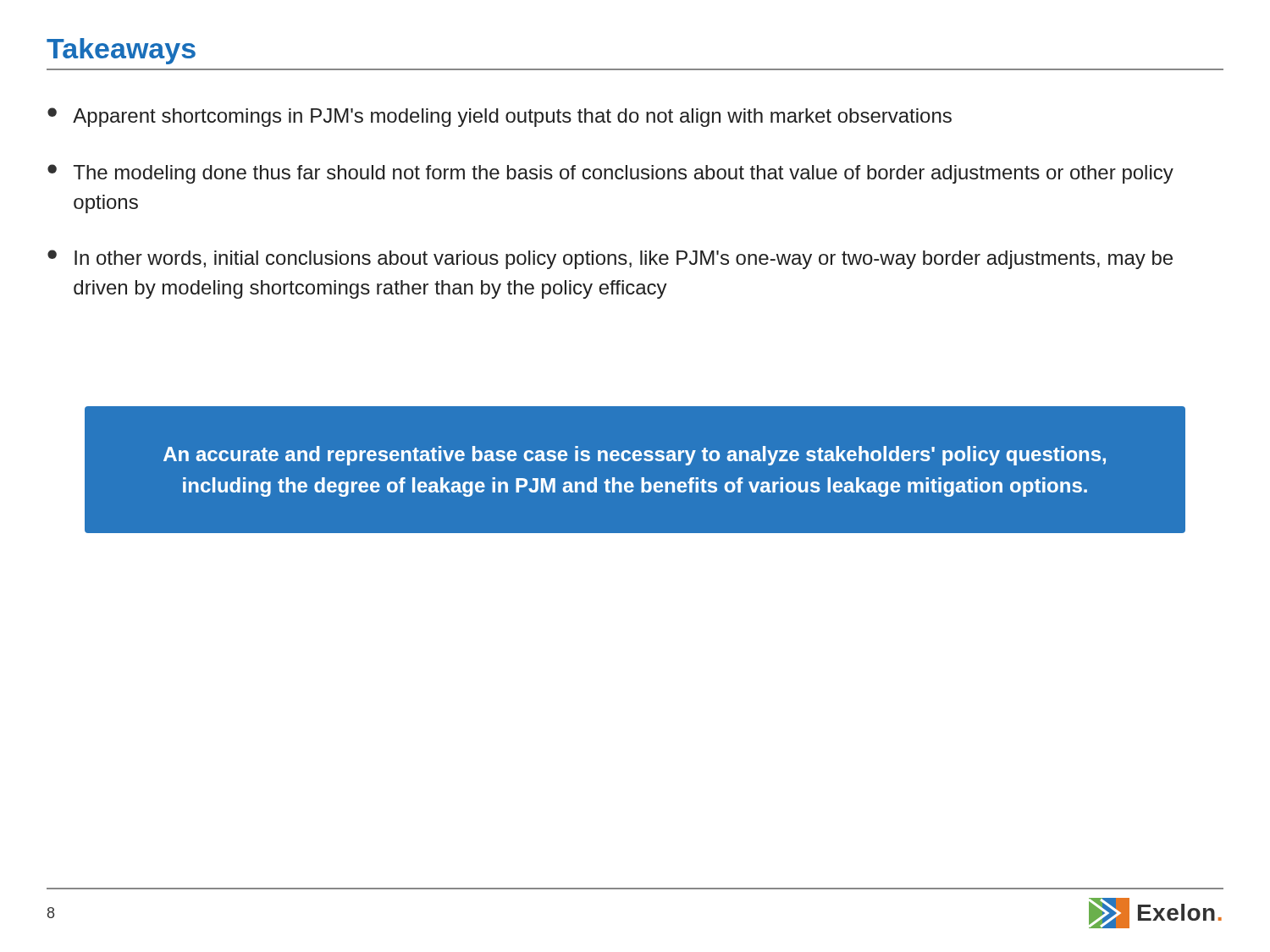This screenshot has height=952, width=1270.
Task: Select the list item containing "• Apparent shortcomings in"
Action: pos(499,116)
